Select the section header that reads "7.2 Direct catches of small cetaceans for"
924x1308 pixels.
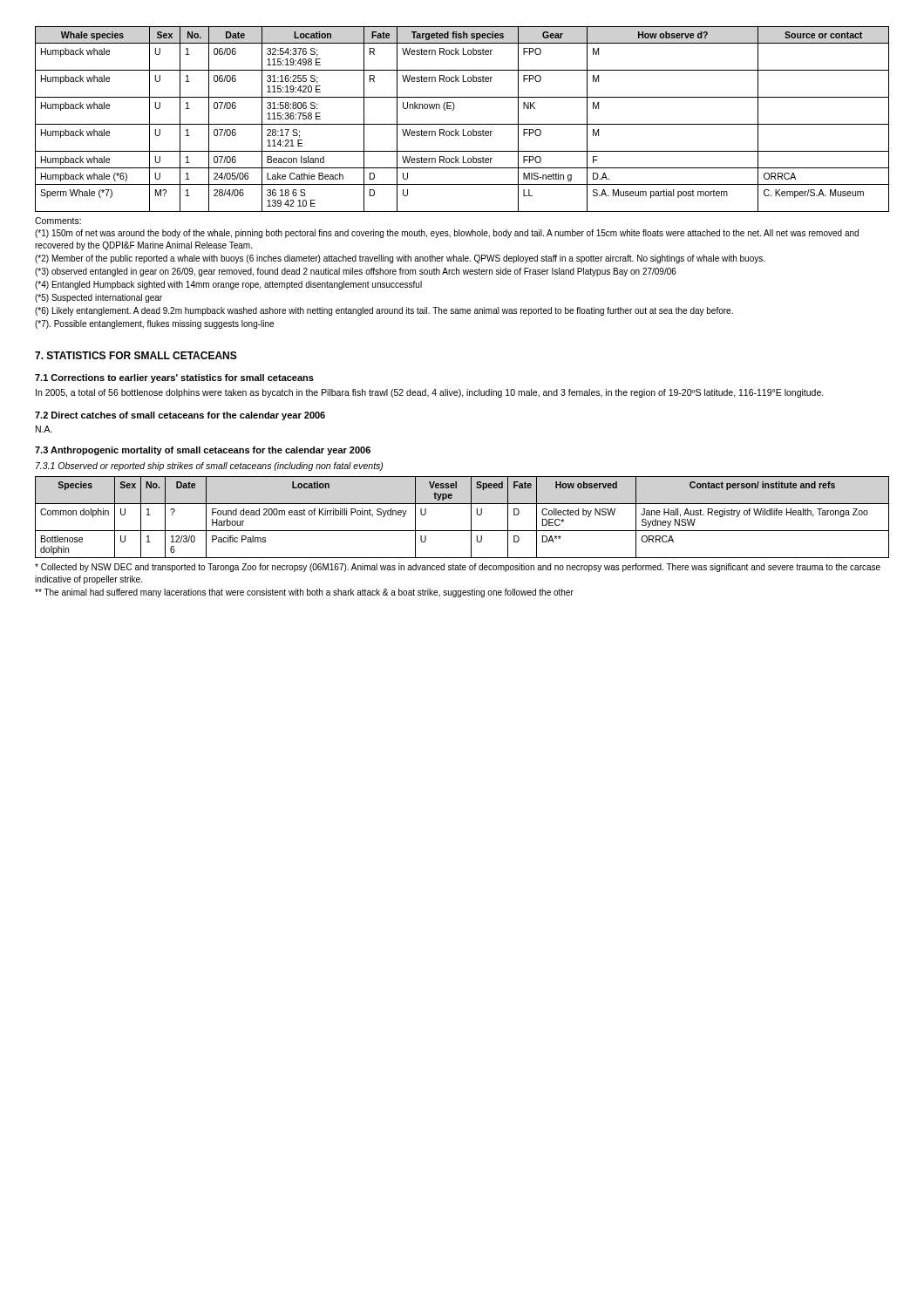(180, 415)
